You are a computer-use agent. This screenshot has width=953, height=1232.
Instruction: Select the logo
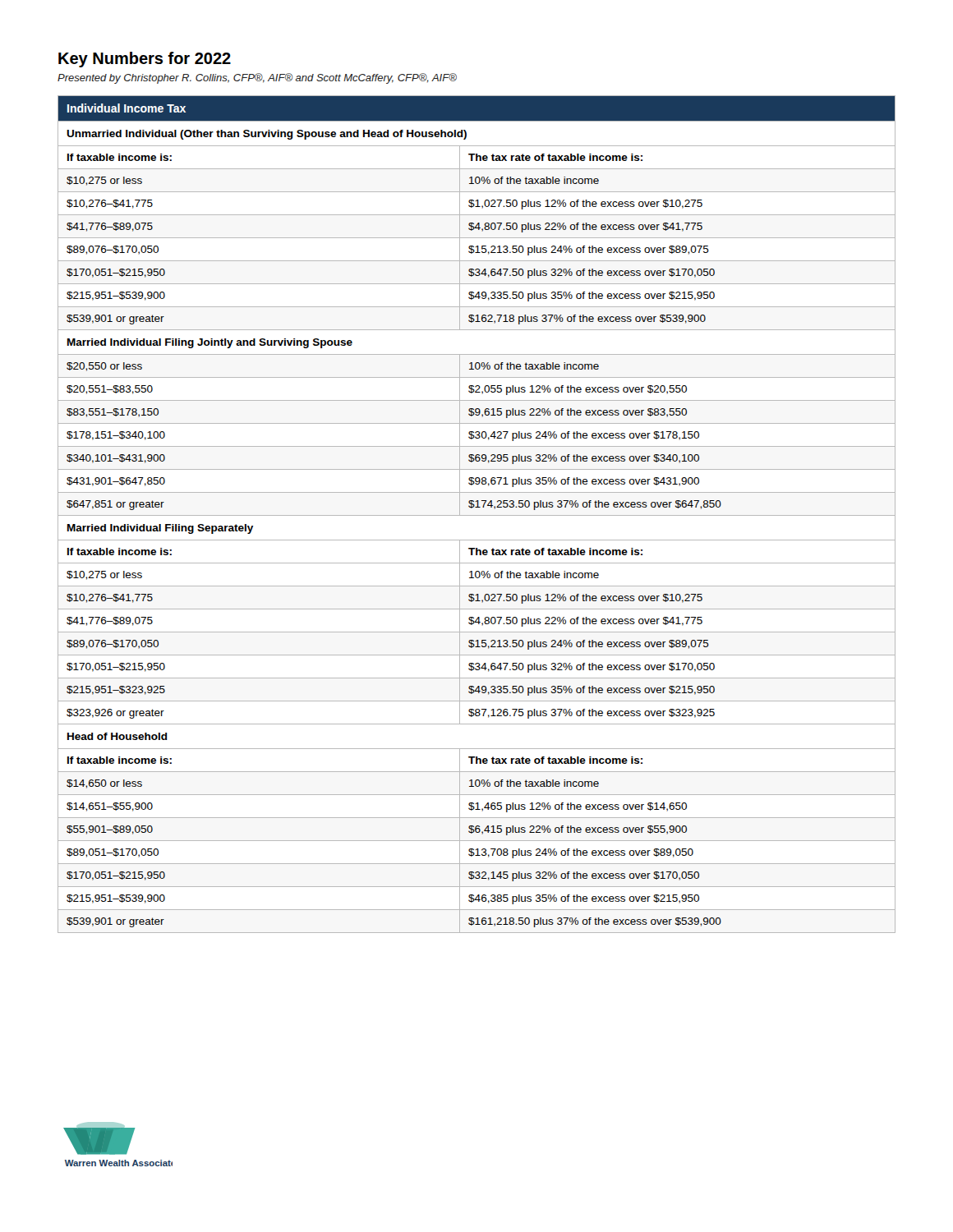coord(115,1152)
